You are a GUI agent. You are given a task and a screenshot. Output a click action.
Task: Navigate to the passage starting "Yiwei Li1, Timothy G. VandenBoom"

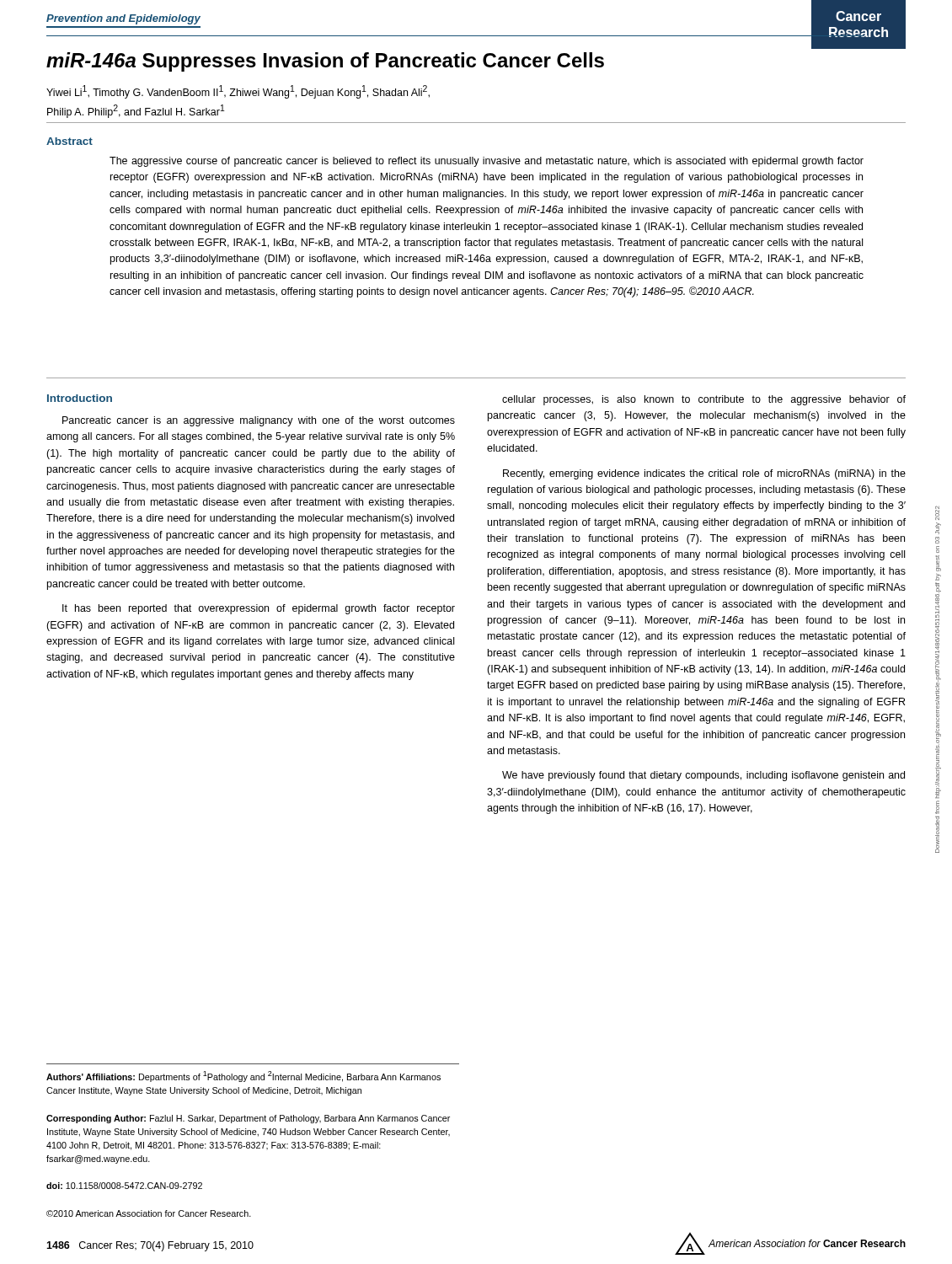238,101
